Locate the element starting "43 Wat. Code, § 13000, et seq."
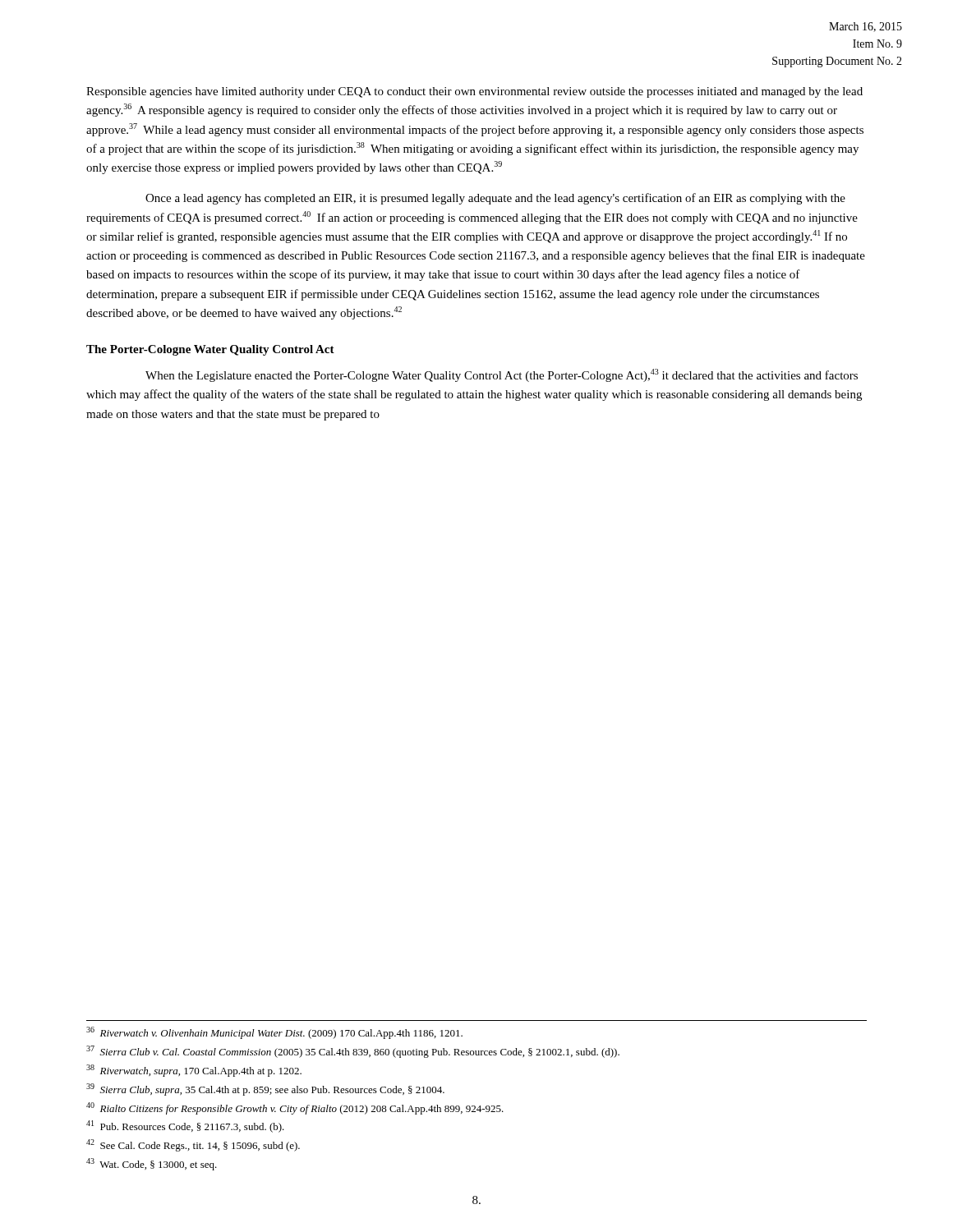 (x=152, y=1164)
